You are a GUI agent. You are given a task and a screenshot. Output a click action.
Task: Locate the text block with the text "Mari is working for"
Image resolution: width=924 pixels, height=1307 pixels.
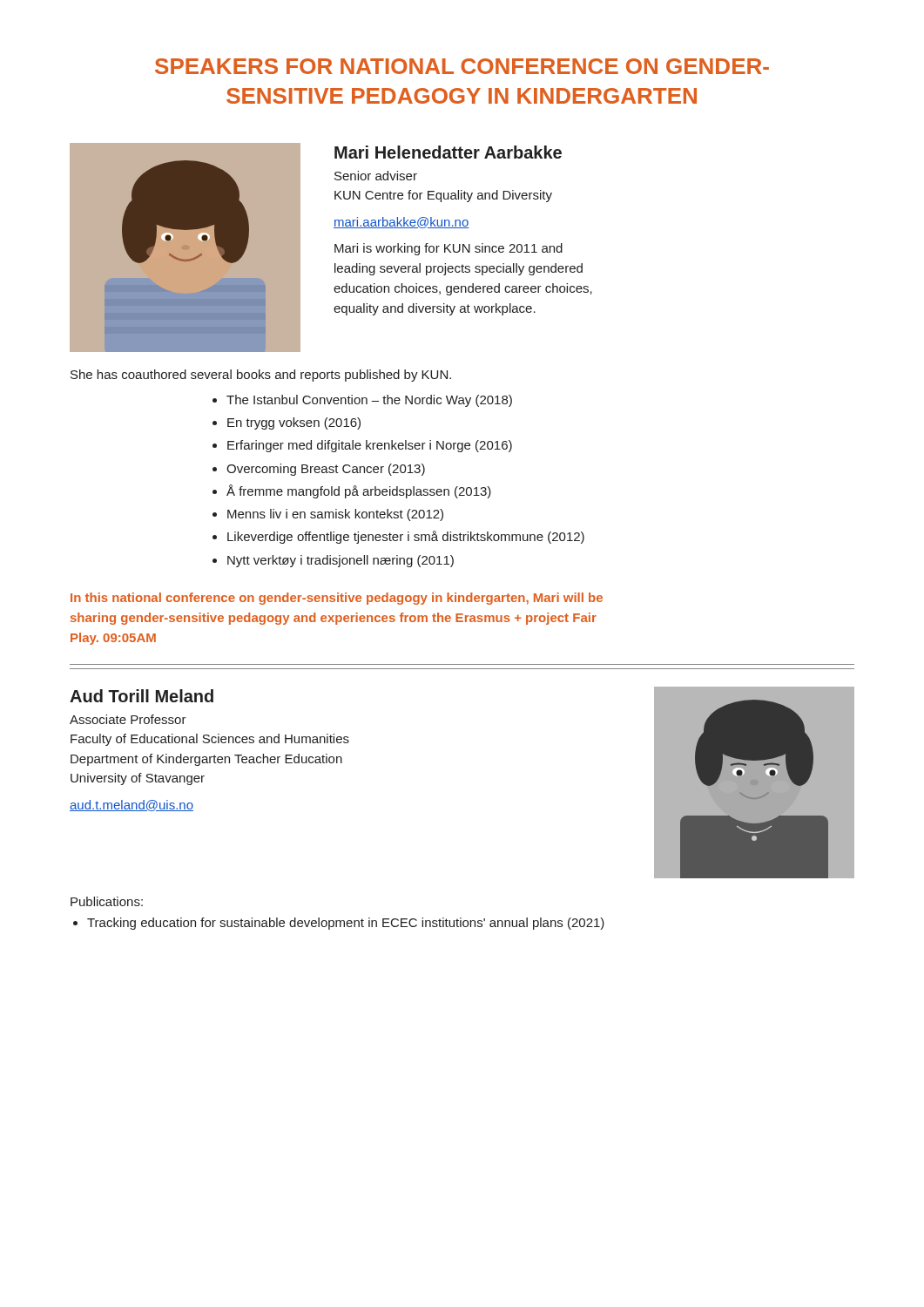pos(463,278)
